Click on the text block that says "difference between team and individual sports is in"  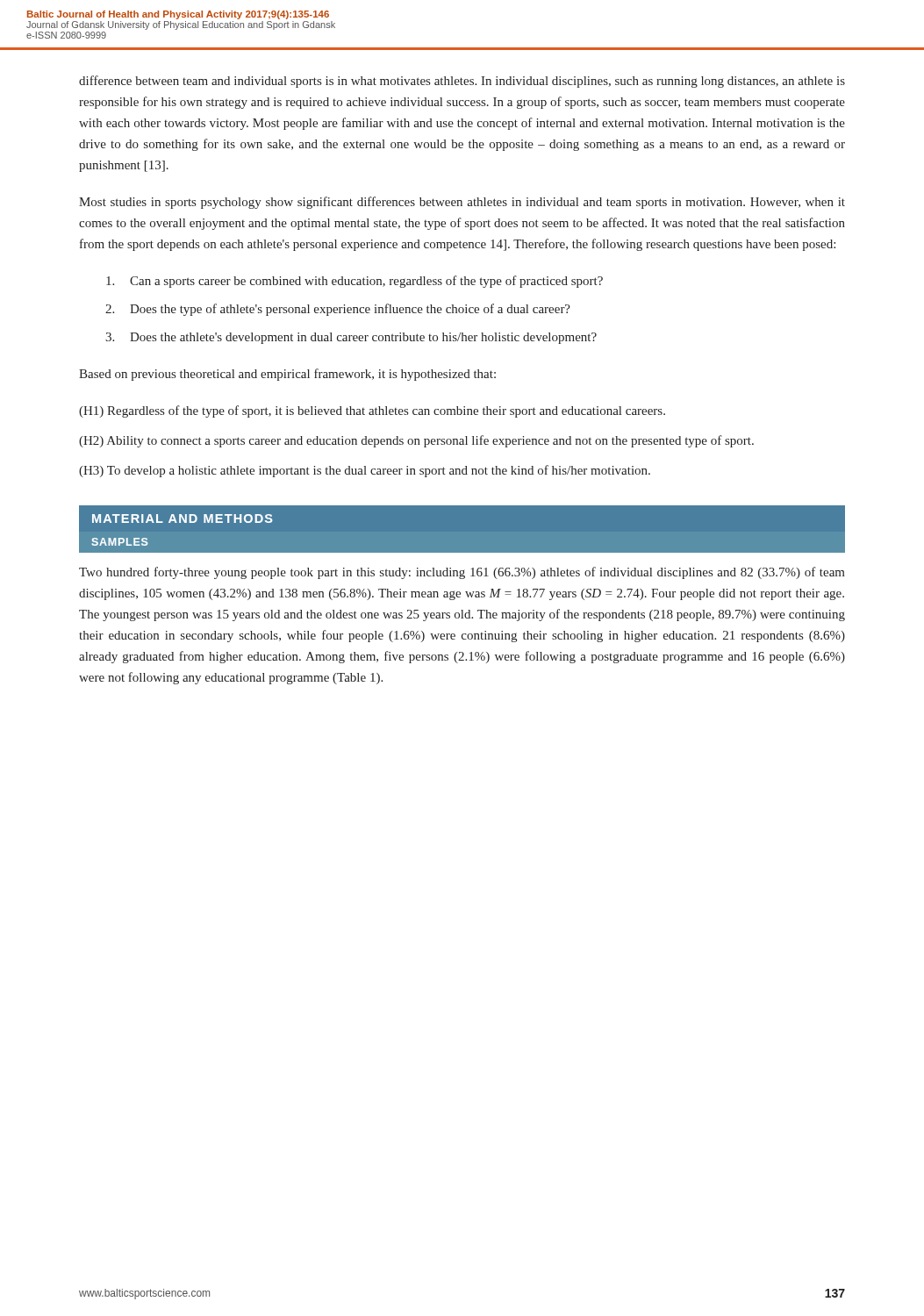462,123
